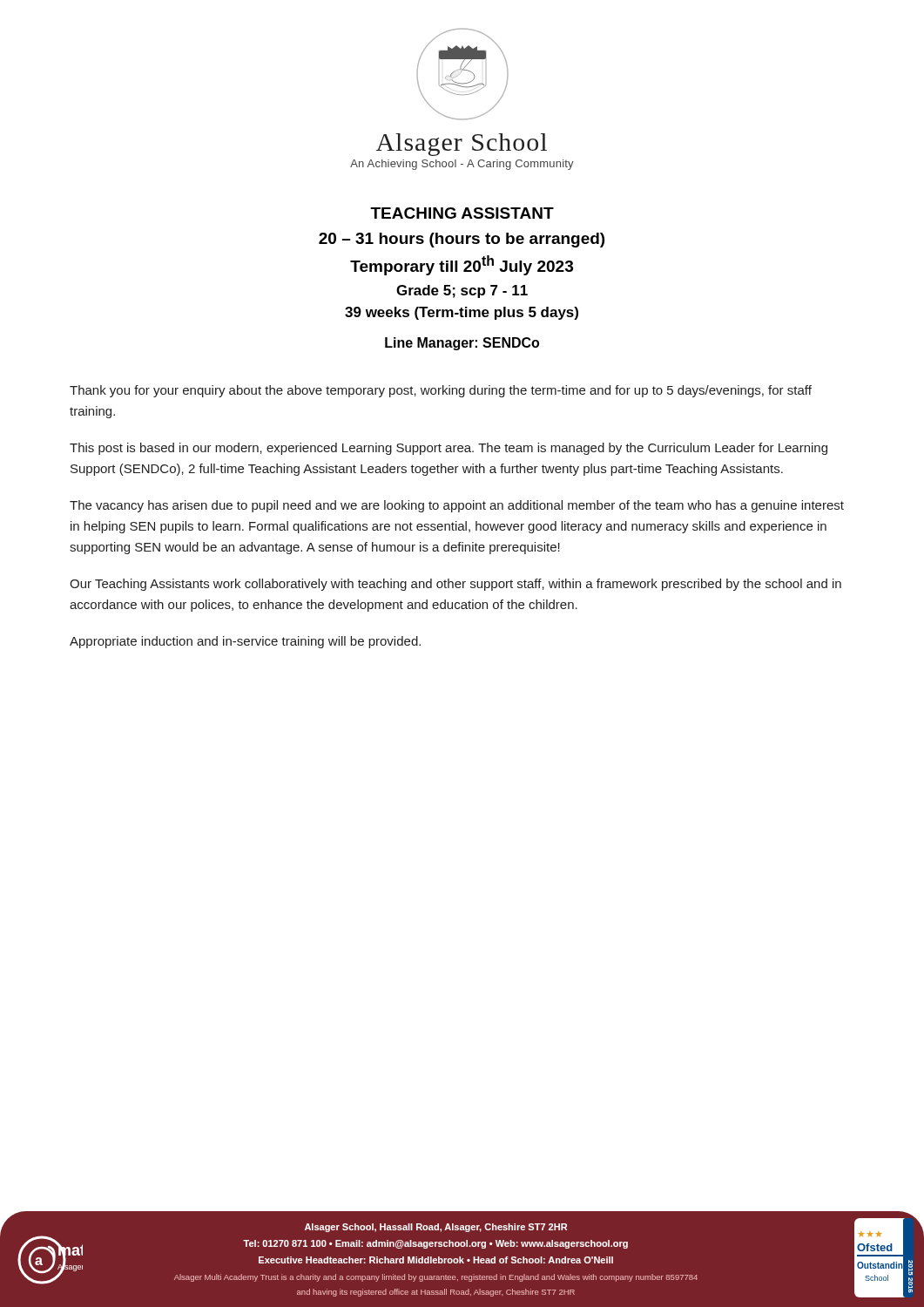The image size is (924, 1307).
Task: Locate the logo
Action: coord(462,76)
